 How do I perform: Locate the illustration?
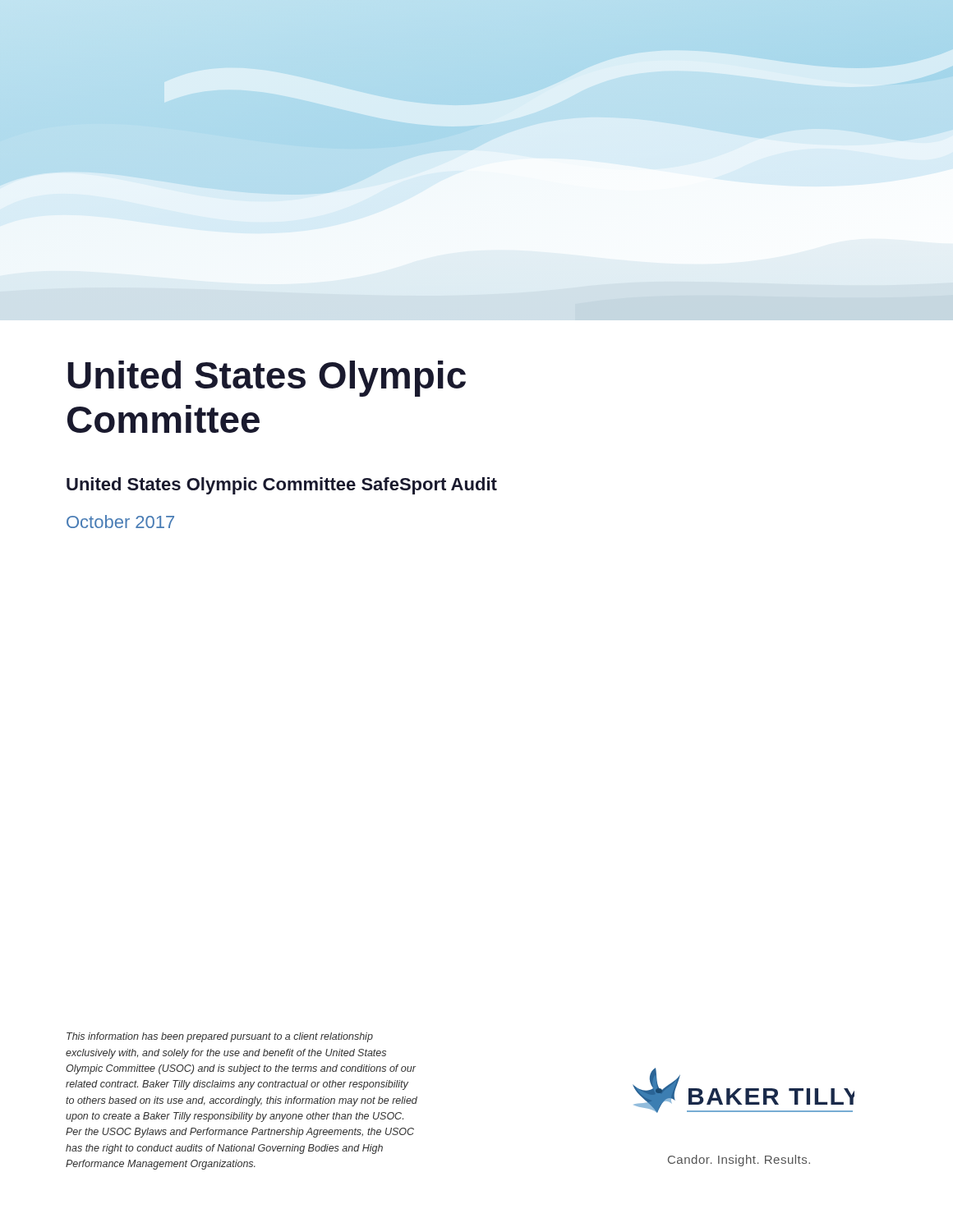476,160
